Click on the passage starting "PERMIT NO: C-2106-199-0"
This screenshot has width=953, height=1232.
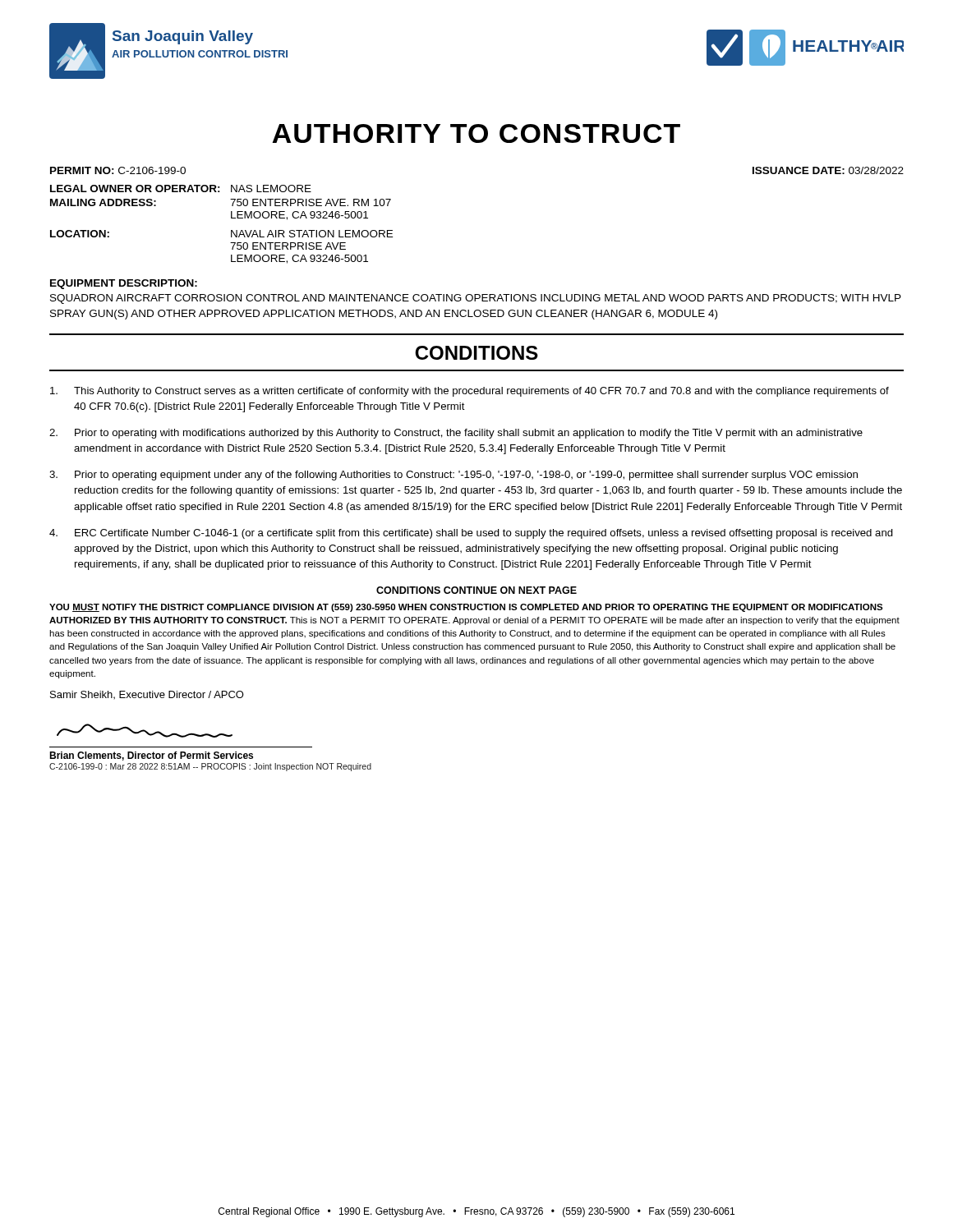click(x=120, y=170)
